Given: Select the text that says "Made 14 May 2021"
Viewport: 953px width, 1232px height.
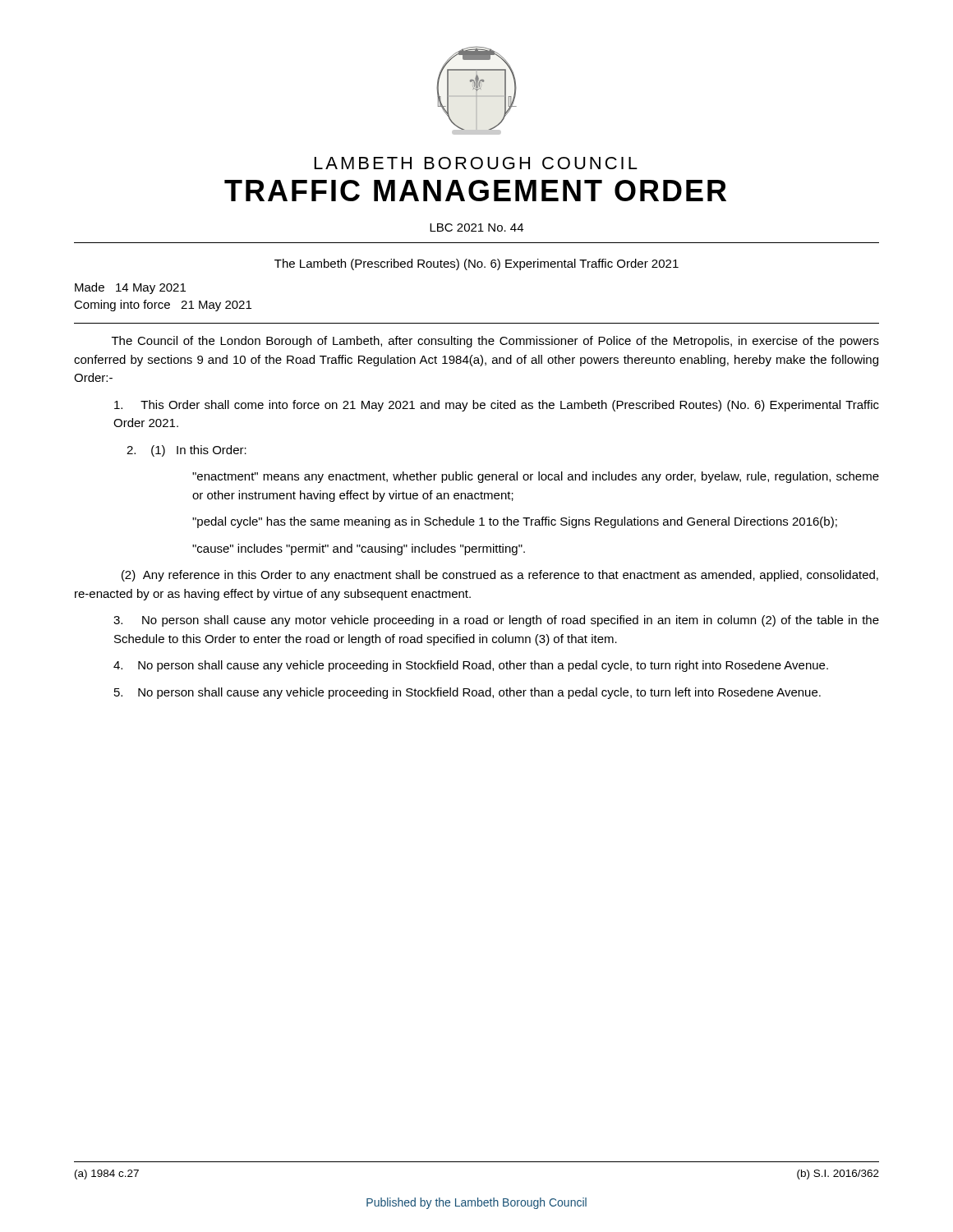Looking at the screenshot, I should [x=130, y=287].
